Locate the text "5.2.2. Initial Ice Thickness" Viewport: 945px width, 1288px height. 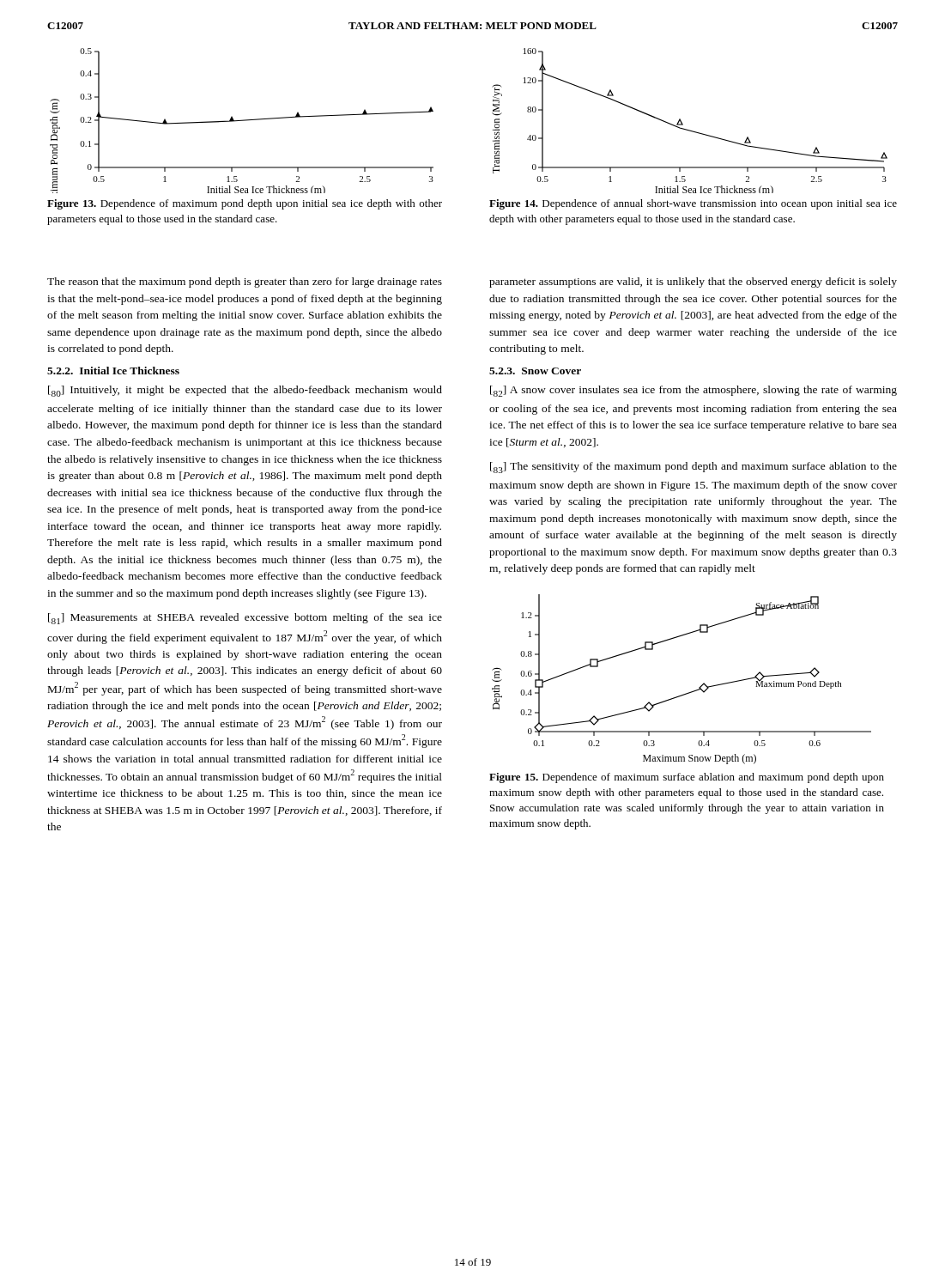click(x=113, y=370)
